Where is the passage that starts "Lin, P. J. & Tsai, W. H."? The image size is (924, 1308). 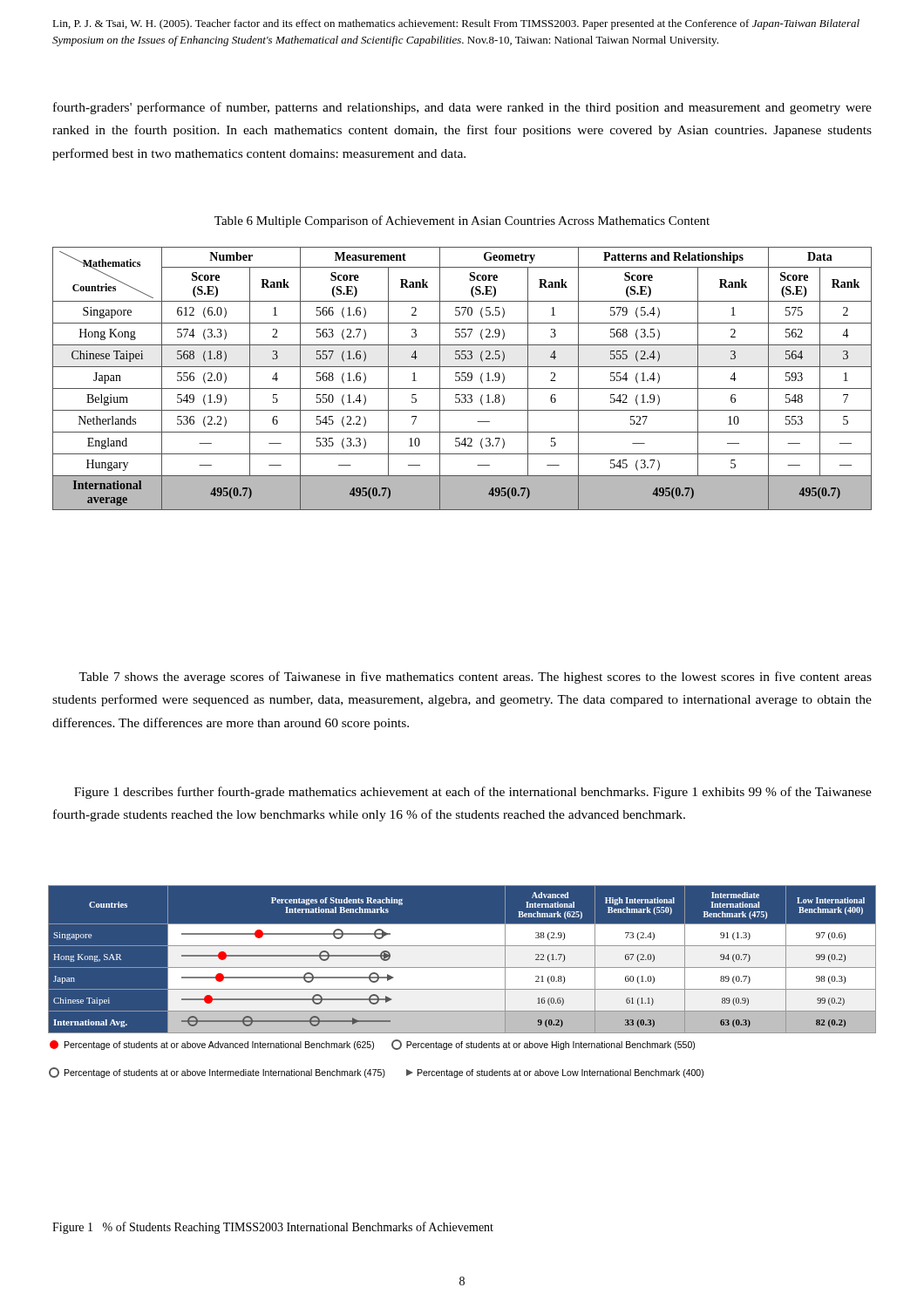coord(456,31)
